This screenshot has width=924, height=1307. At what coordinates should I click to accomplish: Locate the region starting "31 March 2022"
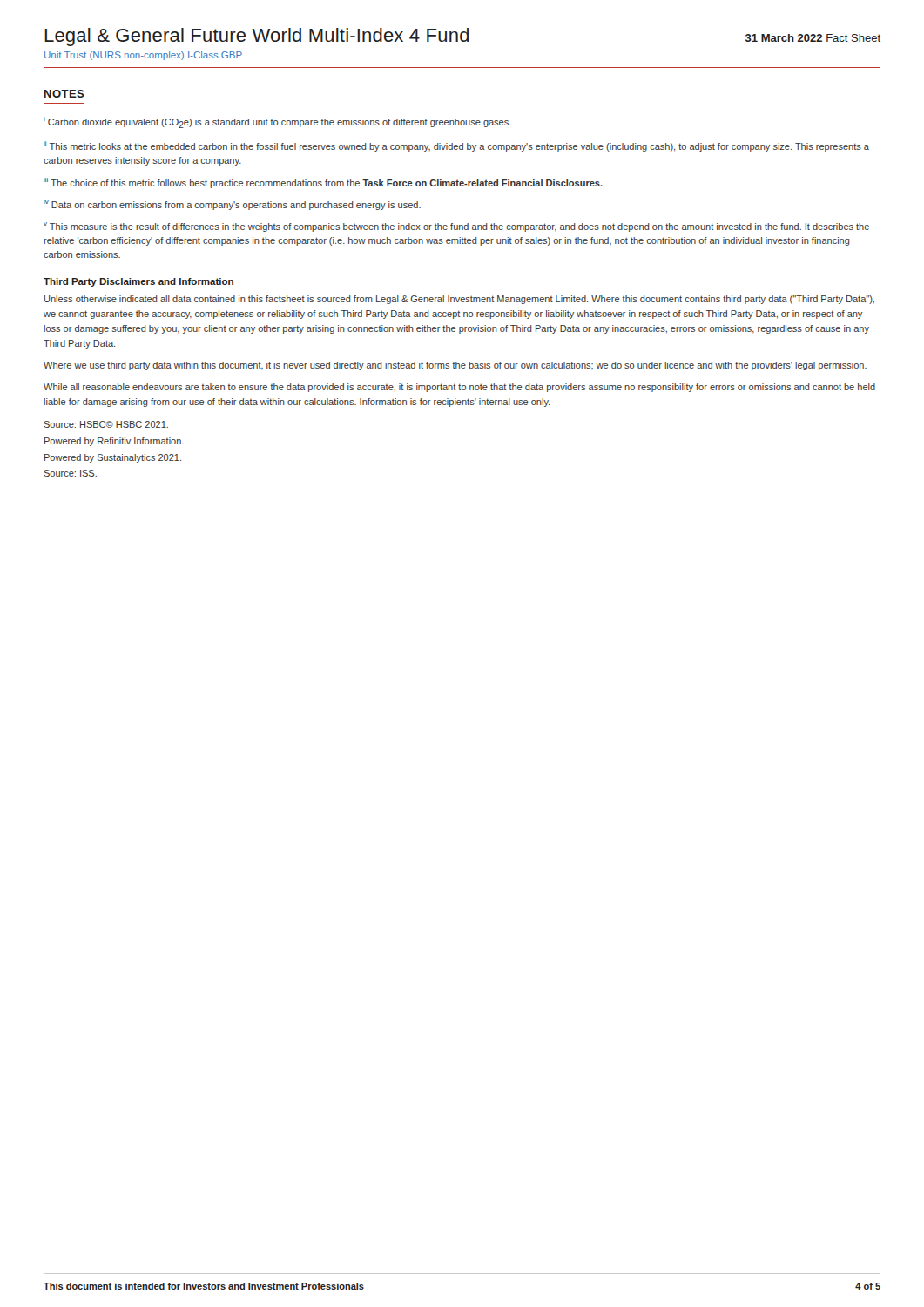pos(813,38)
